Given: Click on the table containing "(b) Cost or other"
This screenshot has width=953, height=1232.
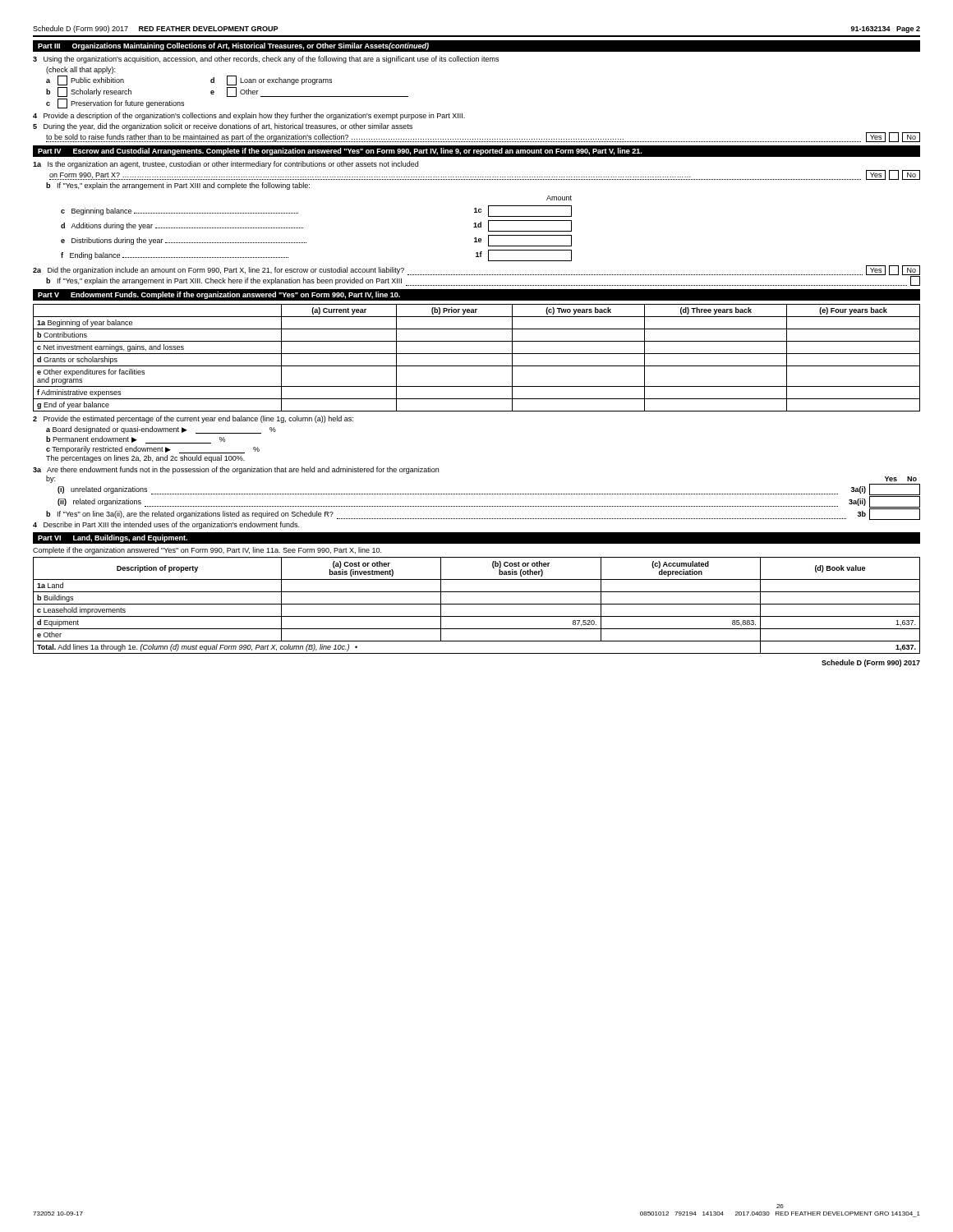Looking at the screenshot, I should point(476,605).
